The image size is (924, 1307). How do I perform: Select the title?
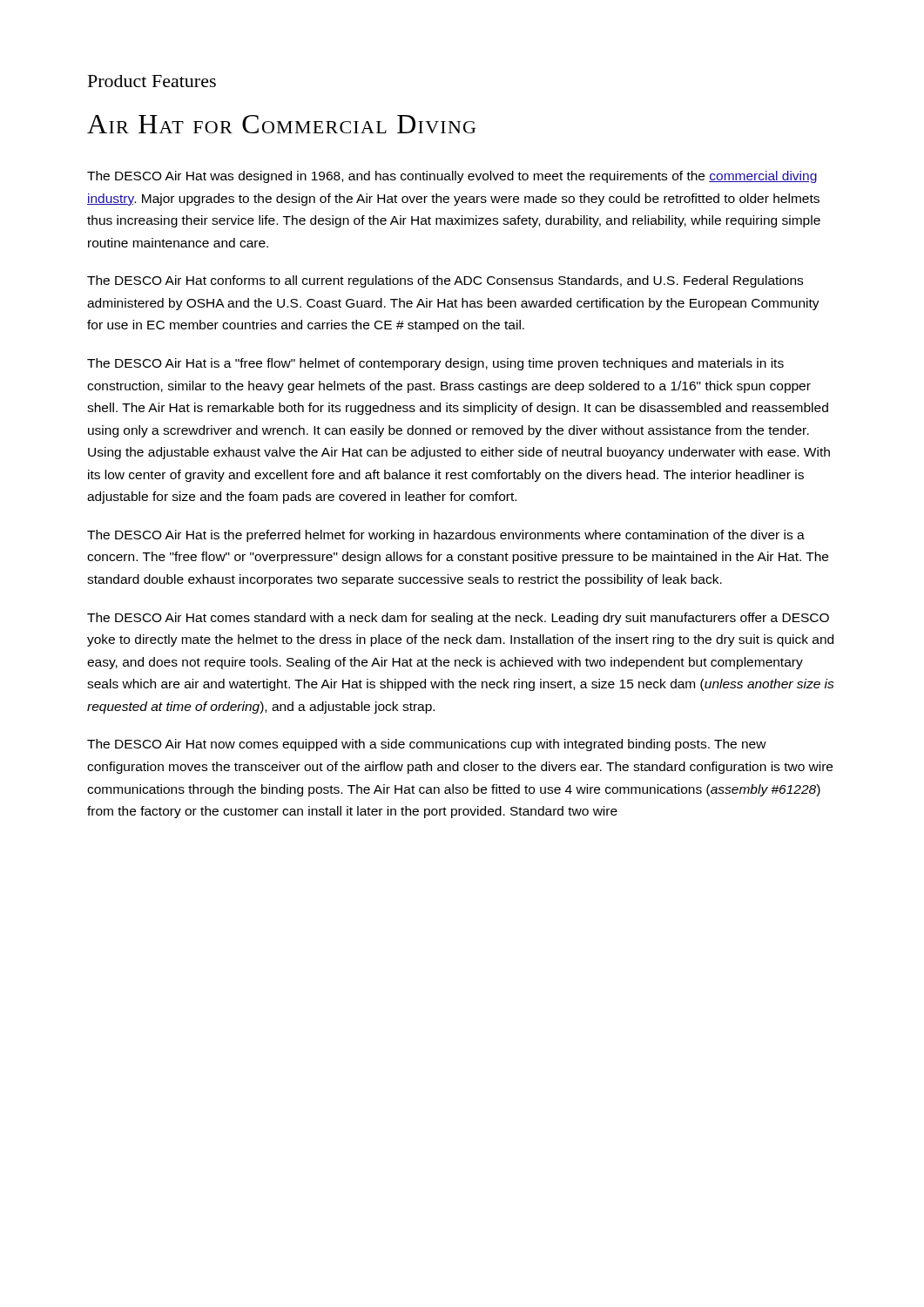462,124
